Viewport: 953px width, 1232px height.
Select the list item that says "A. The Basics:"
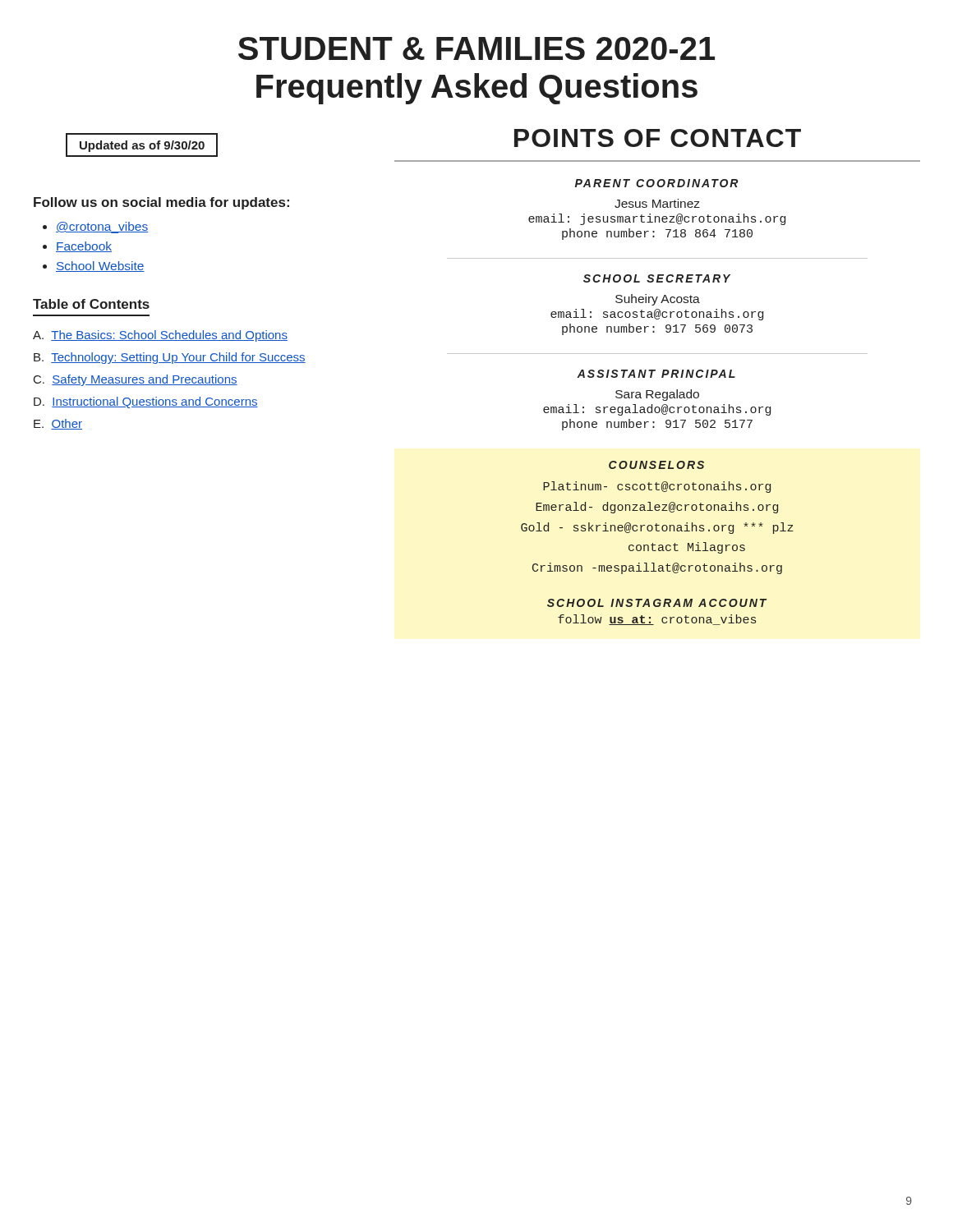[x=160, y=335]
